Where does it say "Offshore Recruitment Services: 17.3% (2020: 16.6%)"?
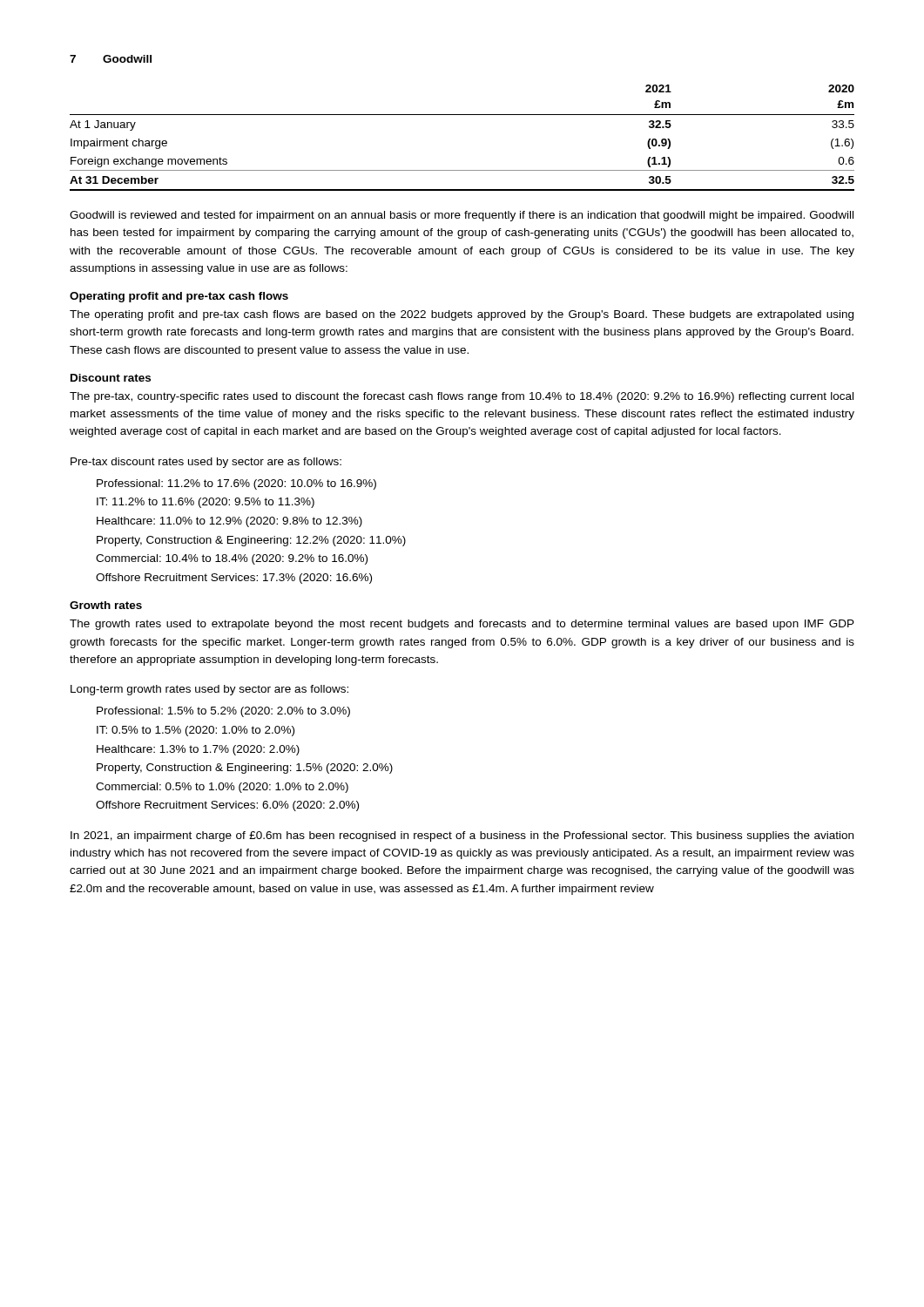 pos(234,577)
